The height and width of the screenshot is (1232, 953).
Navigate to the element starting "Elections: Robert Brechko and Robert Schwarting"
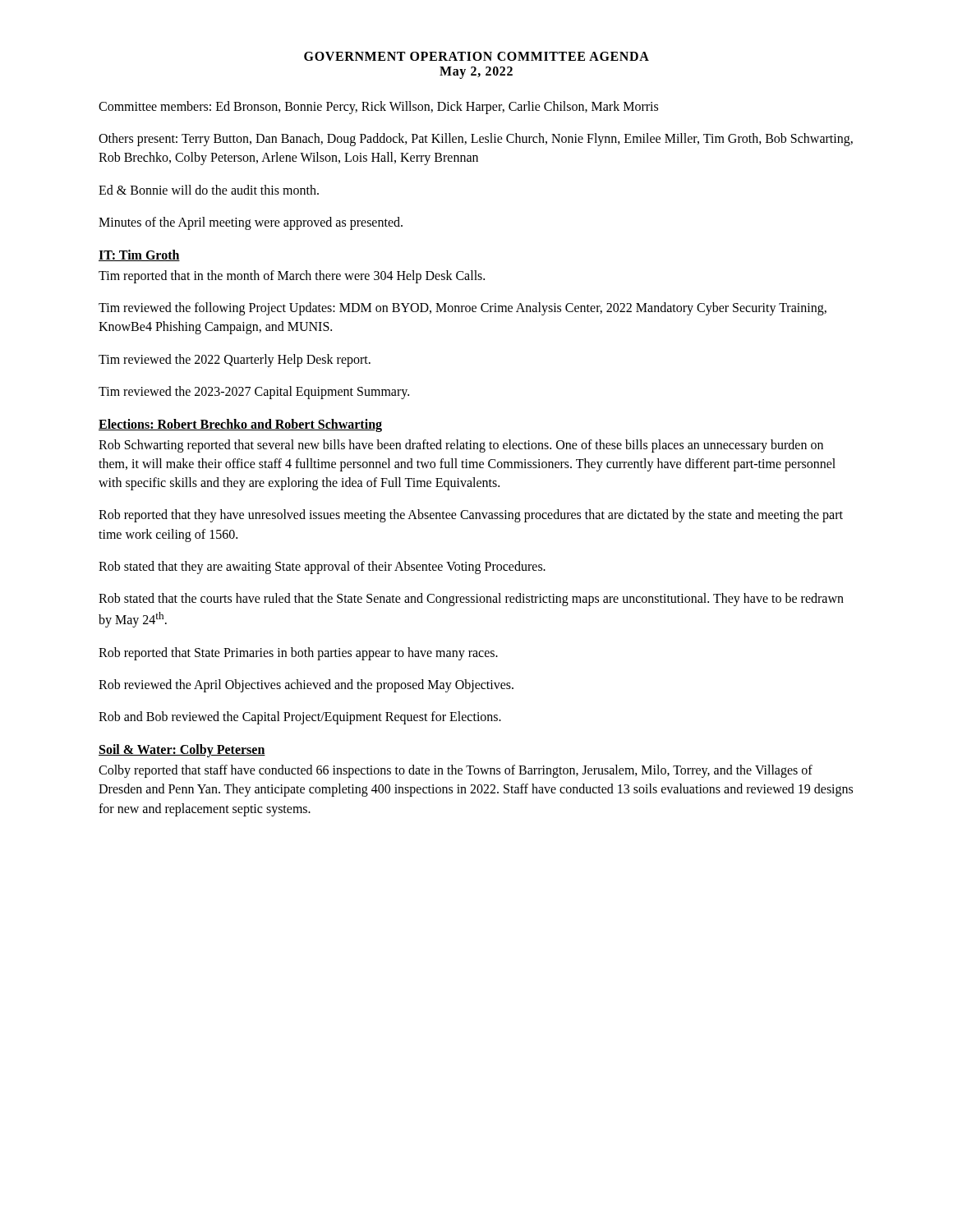(240, 424)
